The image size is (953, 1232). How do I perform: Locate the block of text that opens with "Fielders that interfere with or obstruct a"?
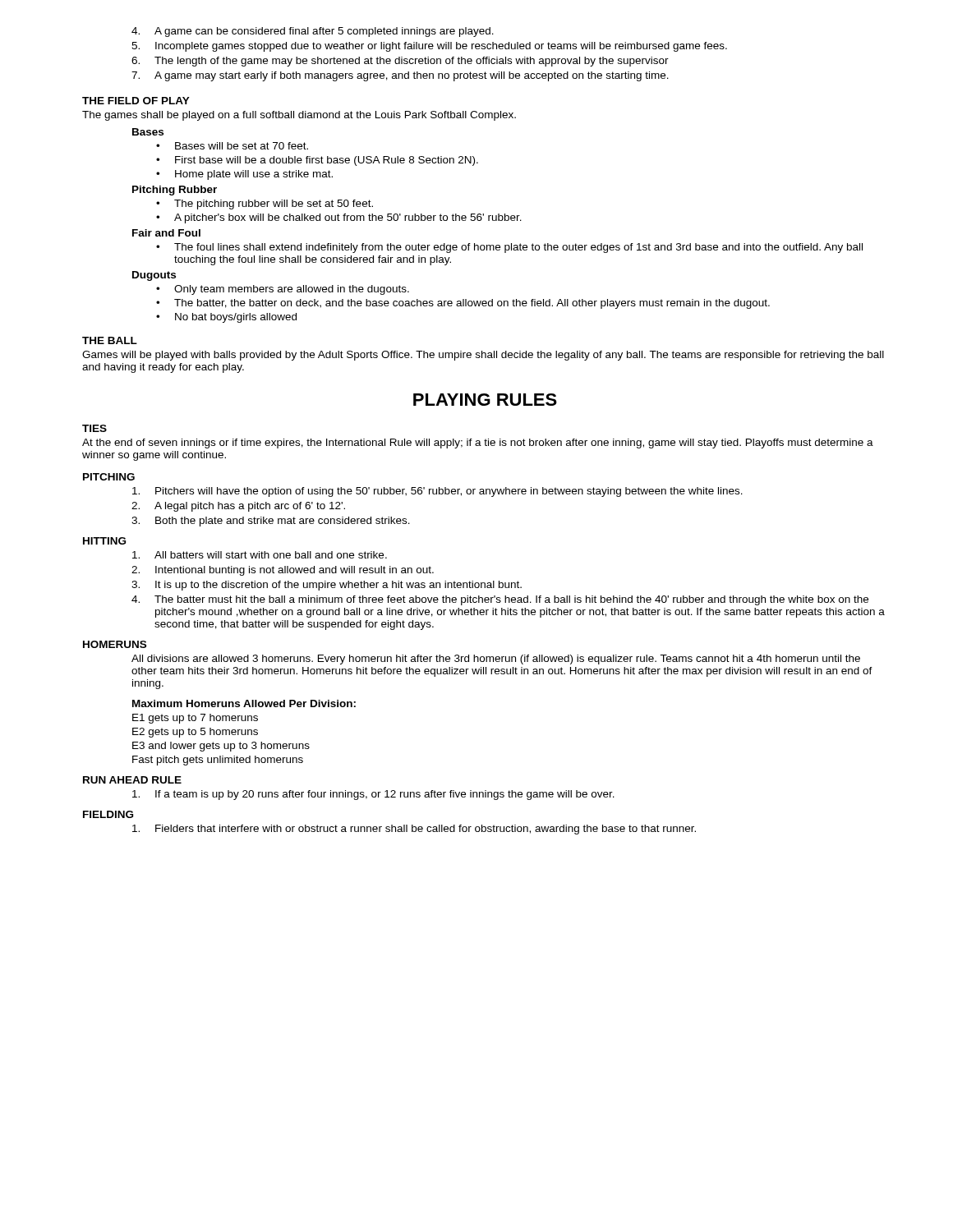414,828
